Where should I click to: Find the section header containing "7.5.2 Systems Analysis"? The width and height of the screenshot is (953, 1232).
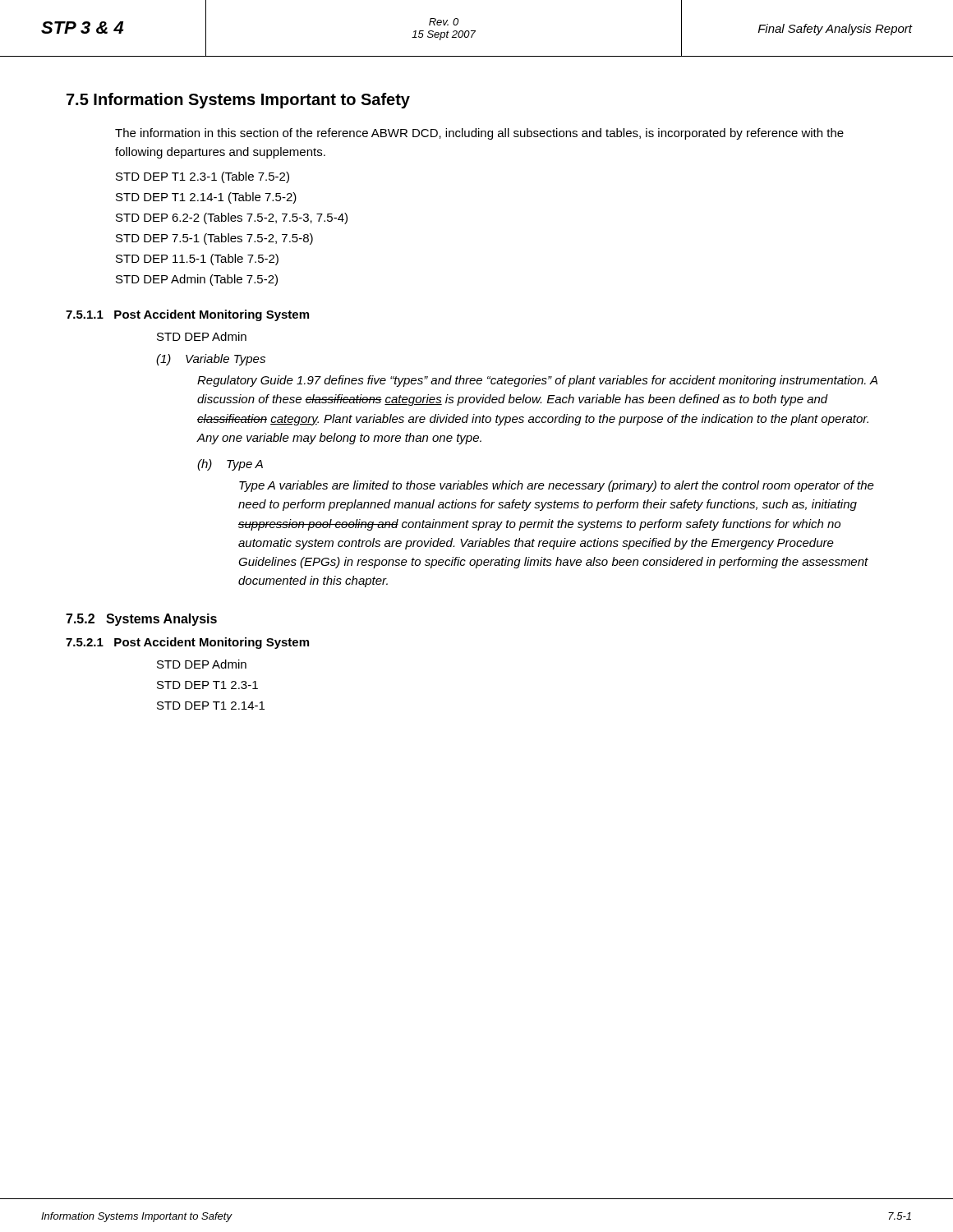[141, 618]
